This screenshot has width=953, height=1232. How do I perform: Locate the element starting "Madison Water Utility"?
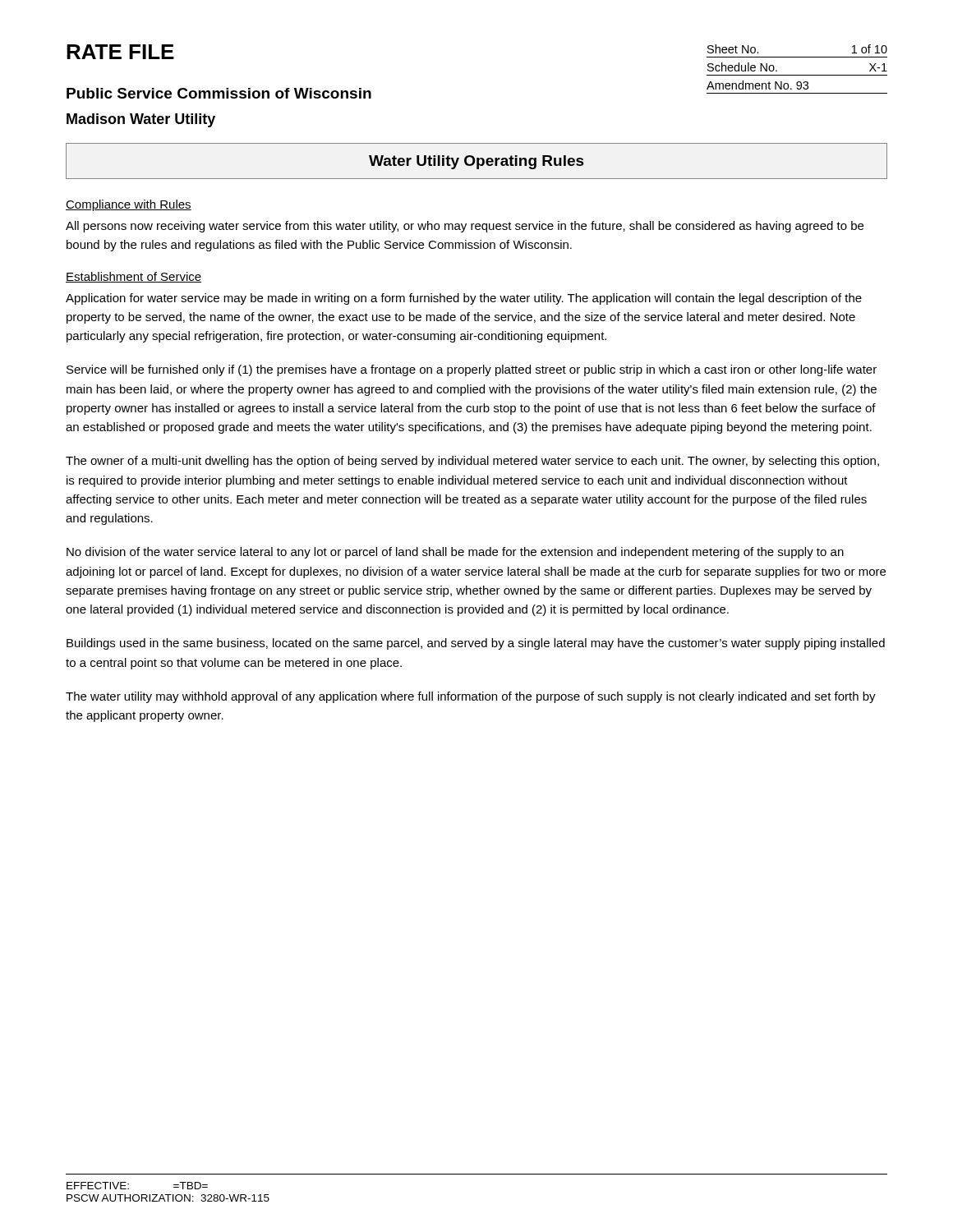[x=141, y=119]
